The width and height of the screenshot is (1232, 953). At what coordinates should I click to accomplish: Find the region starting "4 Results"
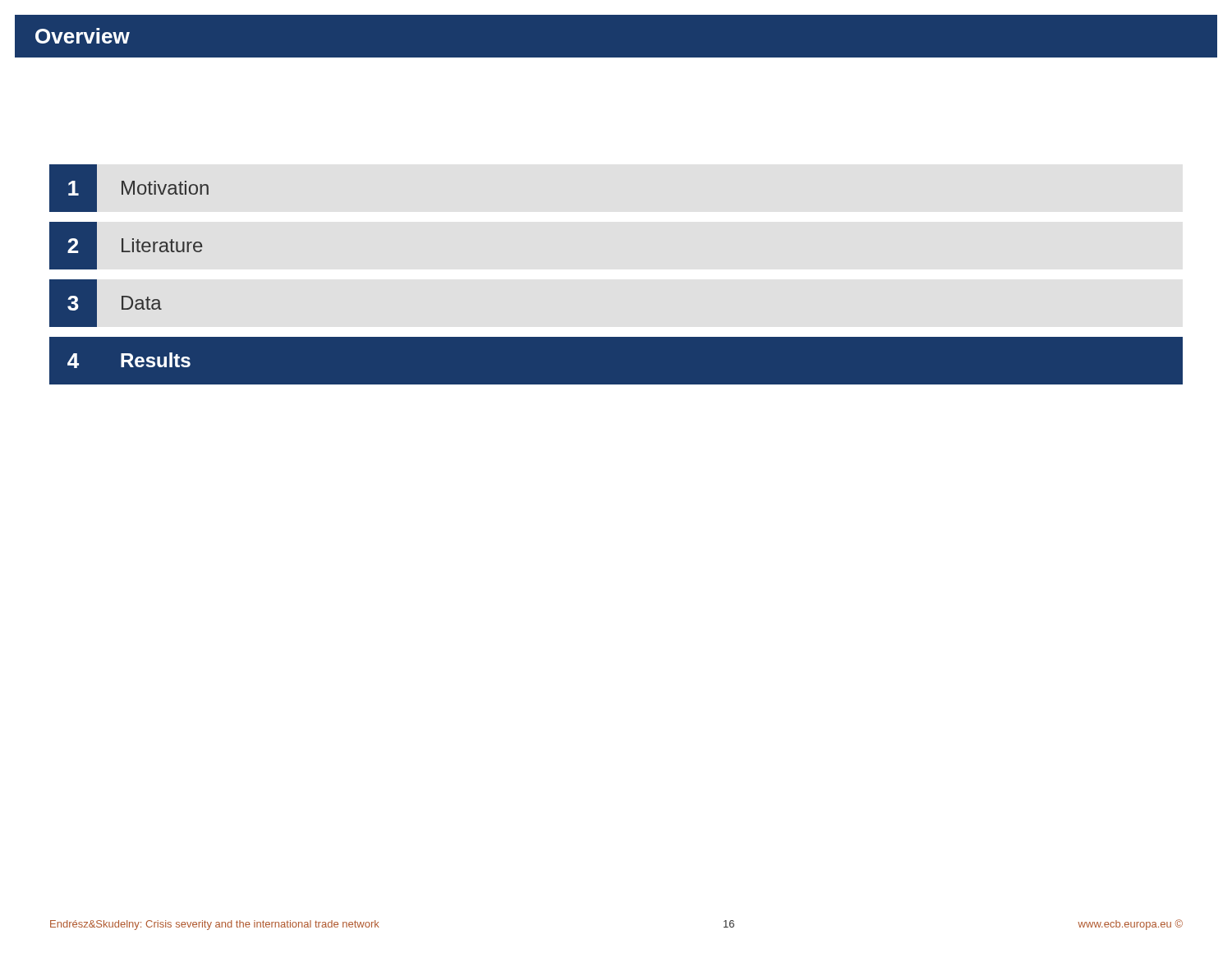point(129,360)
